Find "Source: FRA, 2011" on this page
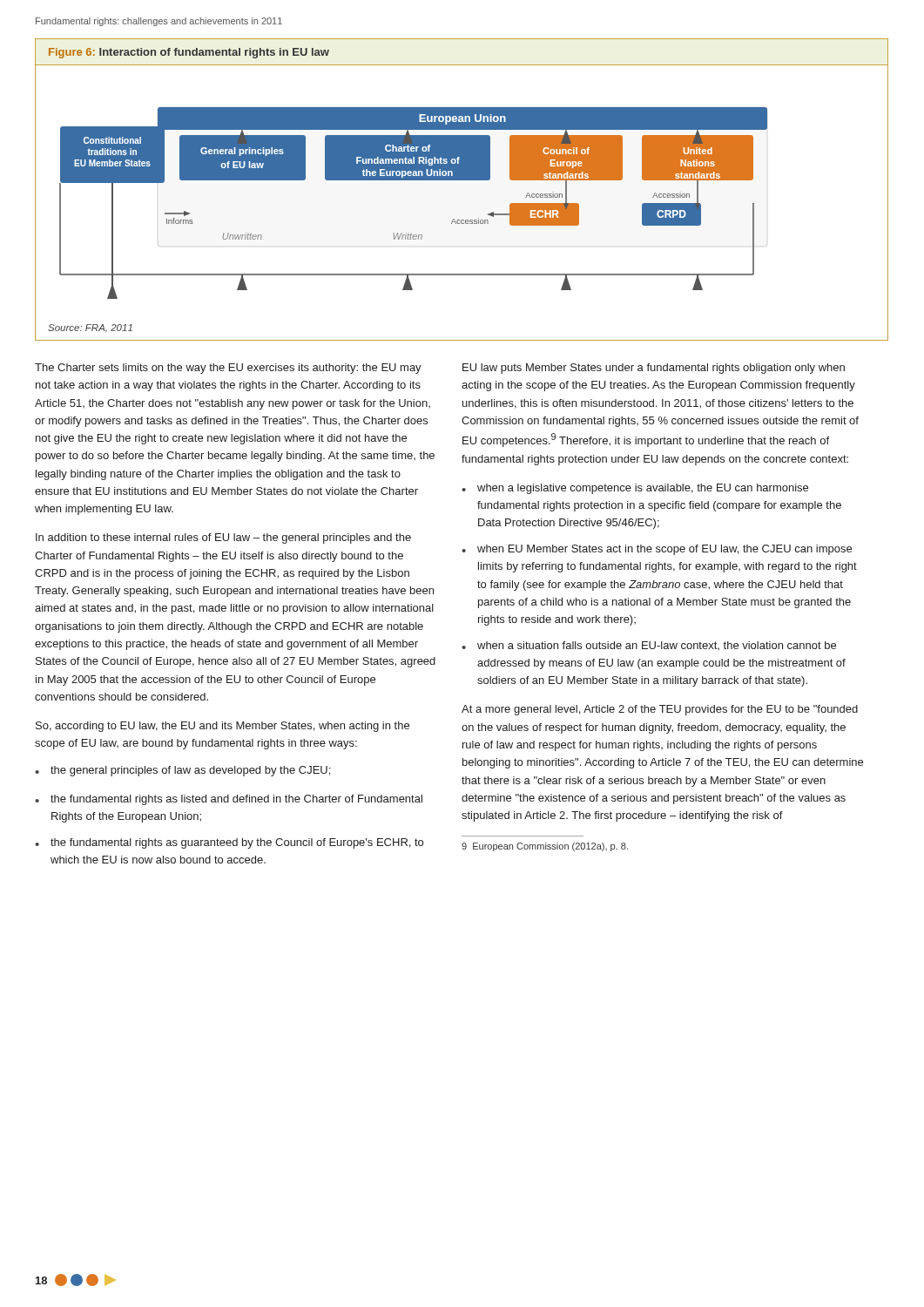924x1307 pixels. [90, 328]
